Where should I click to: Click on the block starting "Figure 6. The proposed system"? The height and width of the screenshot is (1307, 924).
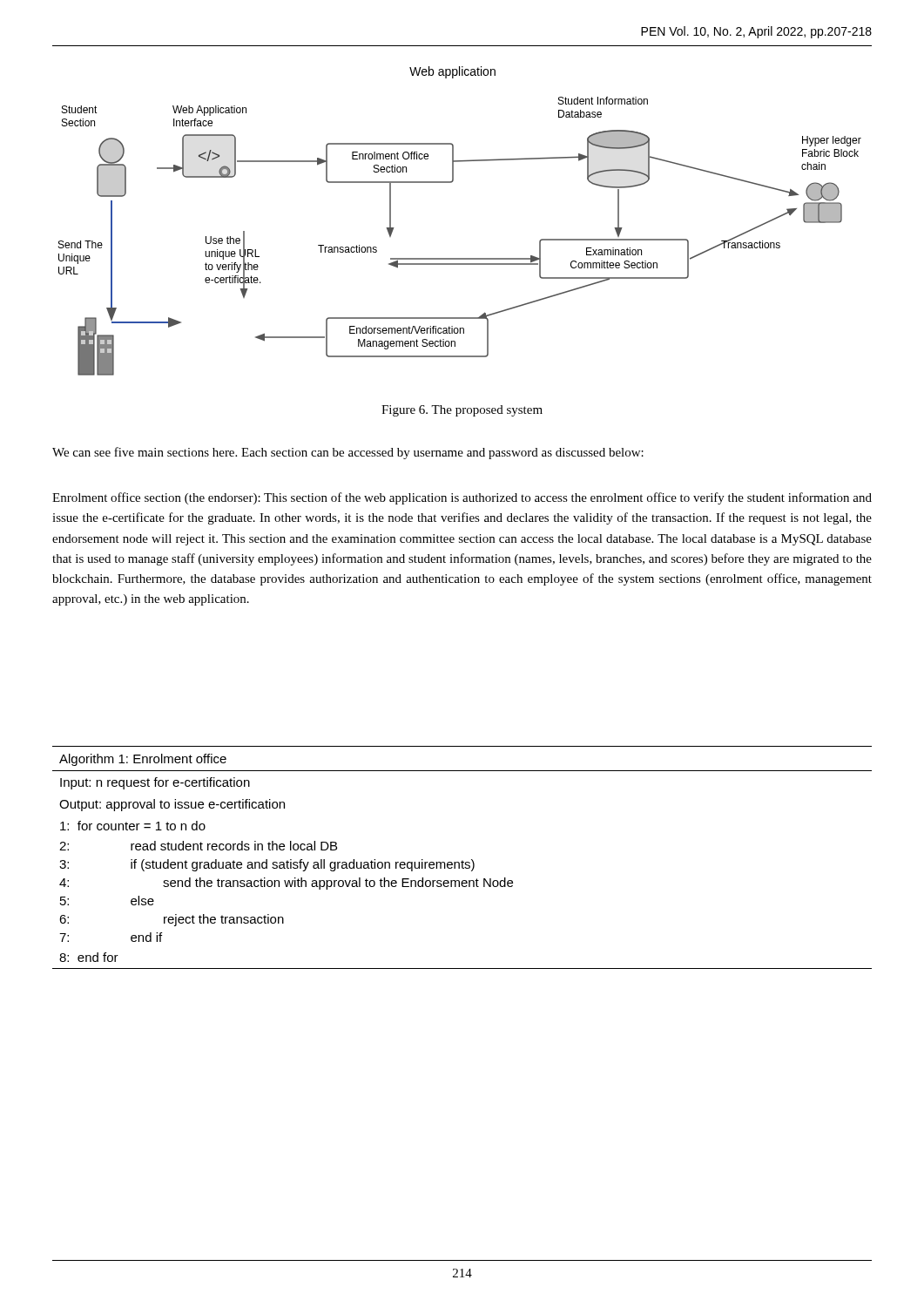pos(462,410)
